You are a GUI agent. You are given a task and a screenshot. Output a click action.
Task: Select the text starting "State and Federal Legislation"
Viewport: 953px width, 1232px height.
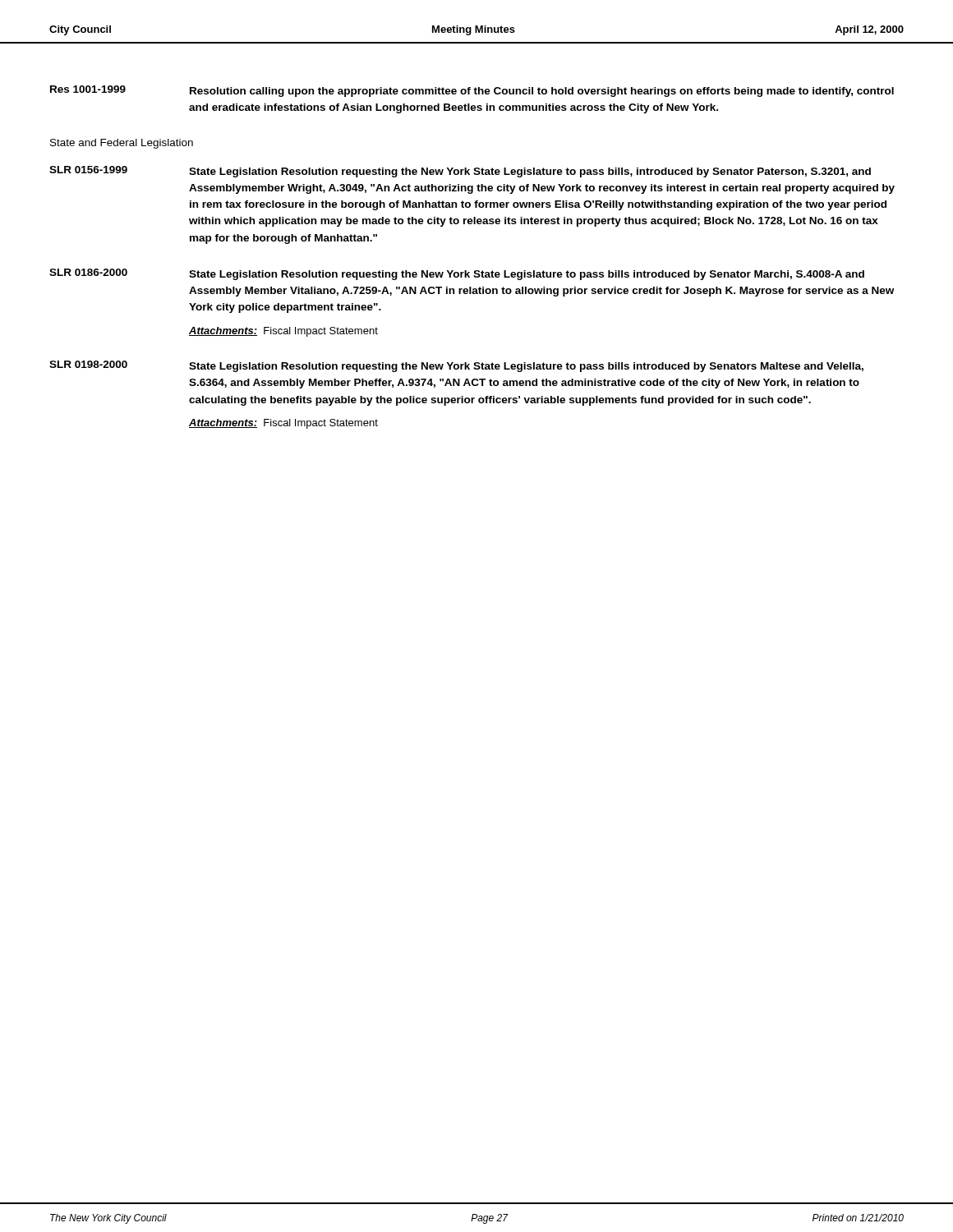[121, 142]
